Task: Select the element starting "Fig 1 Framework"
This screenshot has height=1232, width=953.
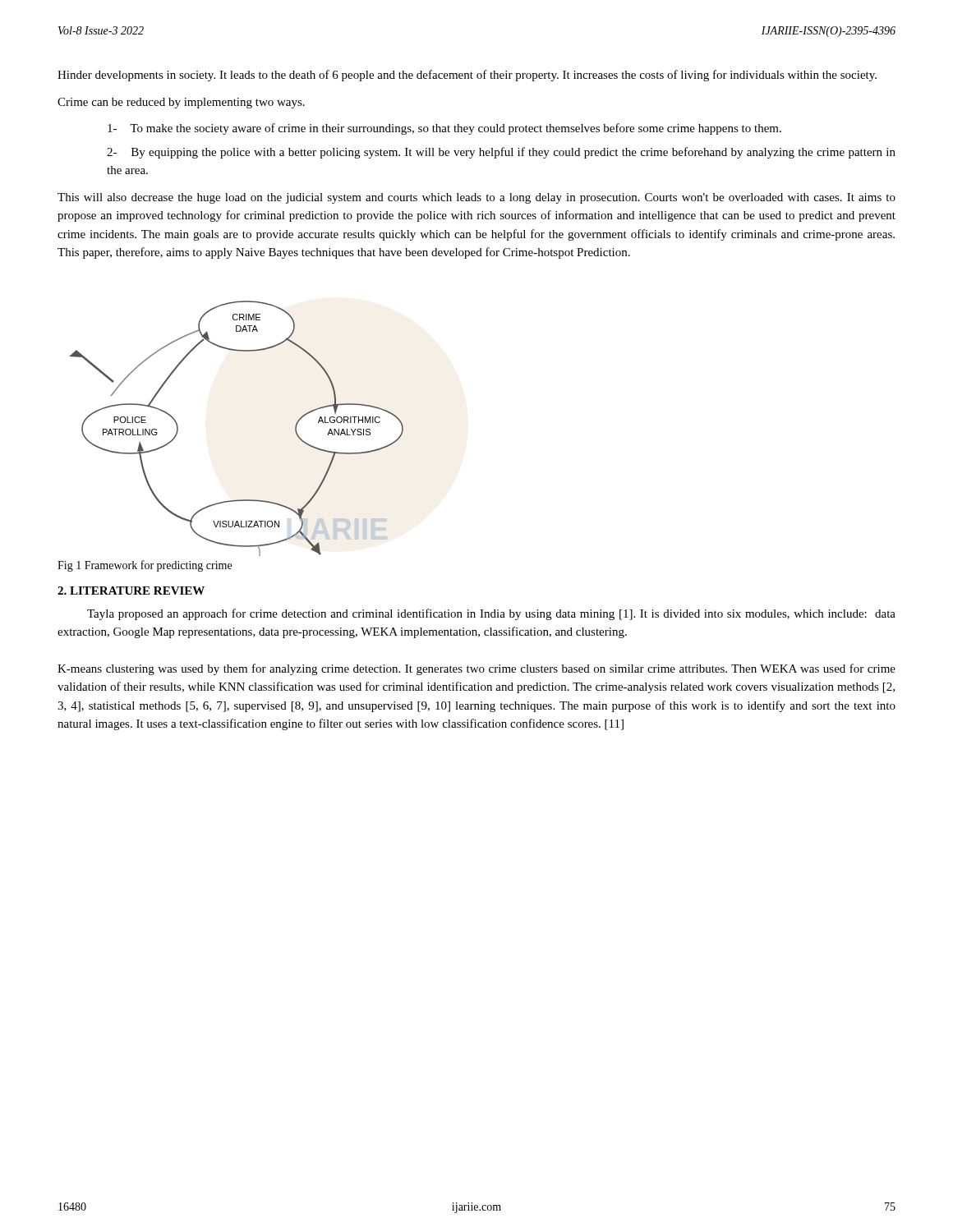Action: pos(145,565)
